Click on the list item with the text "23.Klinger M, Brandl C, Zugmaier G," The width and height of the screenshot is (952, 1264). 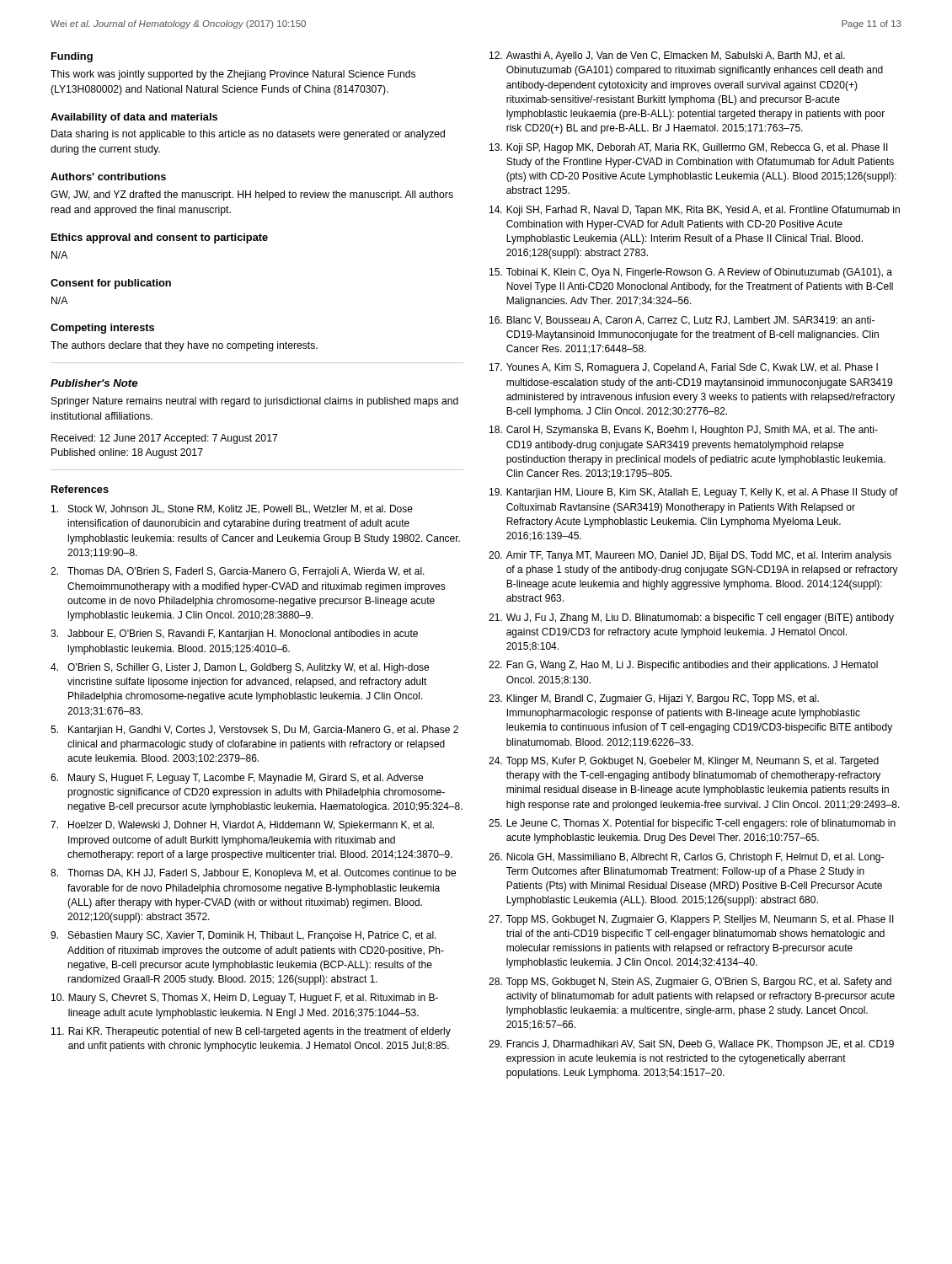tap(695, 721)
